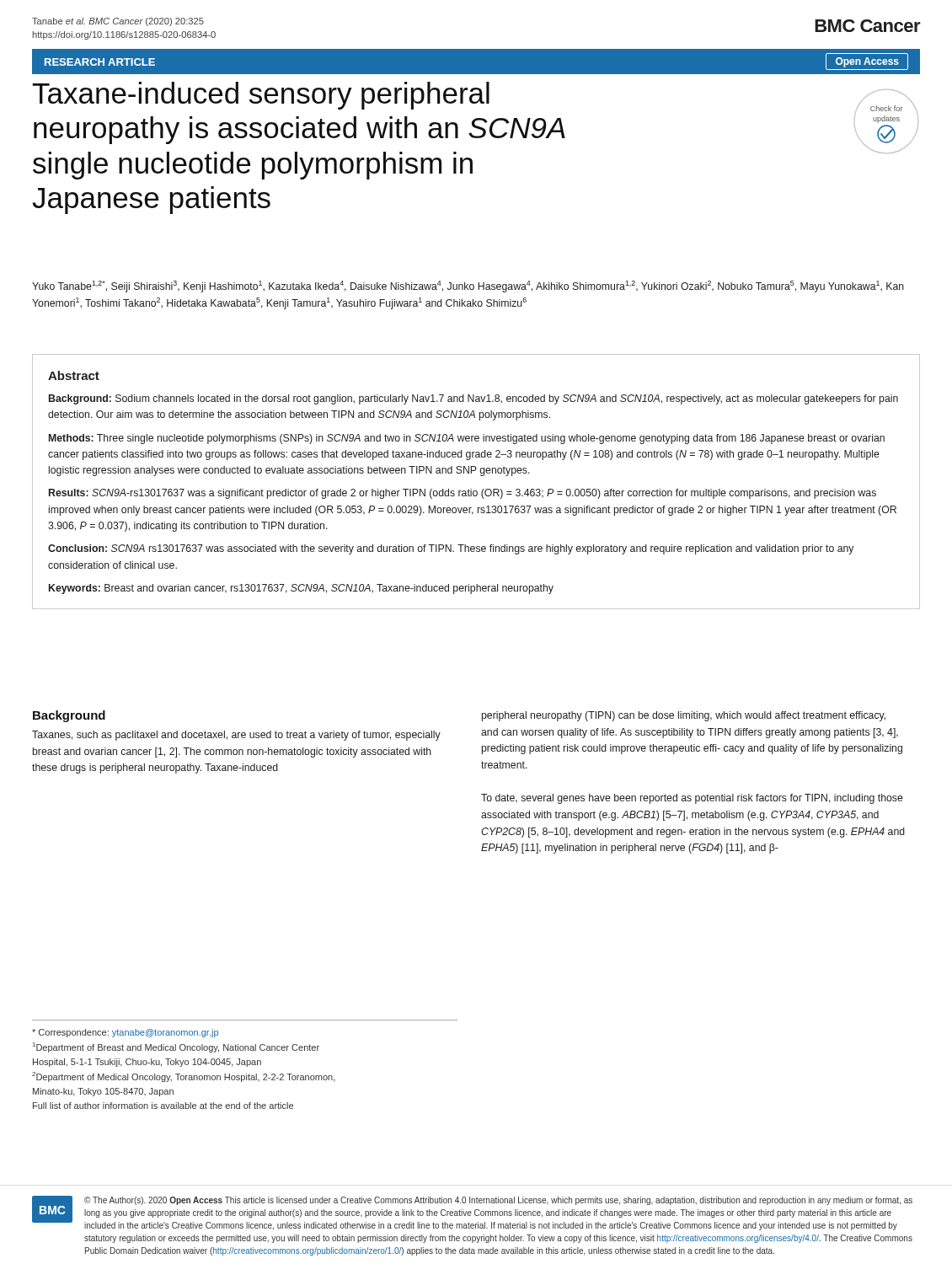
Task: Find the text block starting "Abstract Background: Sodium channels located in"
Action: coord(476,483)
